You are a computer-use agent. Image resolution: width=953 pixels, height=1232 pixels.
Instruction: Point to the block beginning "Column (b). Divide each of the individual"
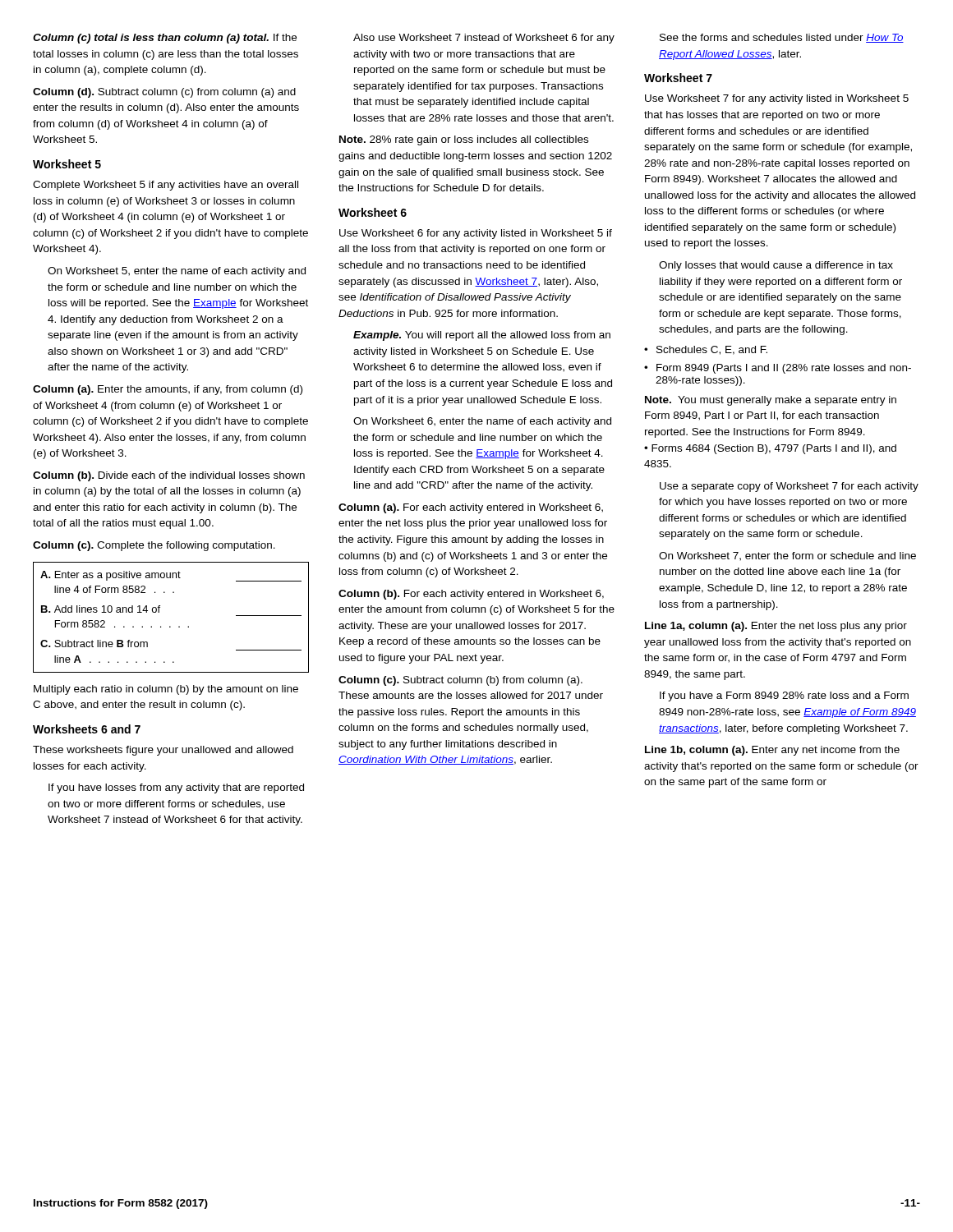click(171, 499)
